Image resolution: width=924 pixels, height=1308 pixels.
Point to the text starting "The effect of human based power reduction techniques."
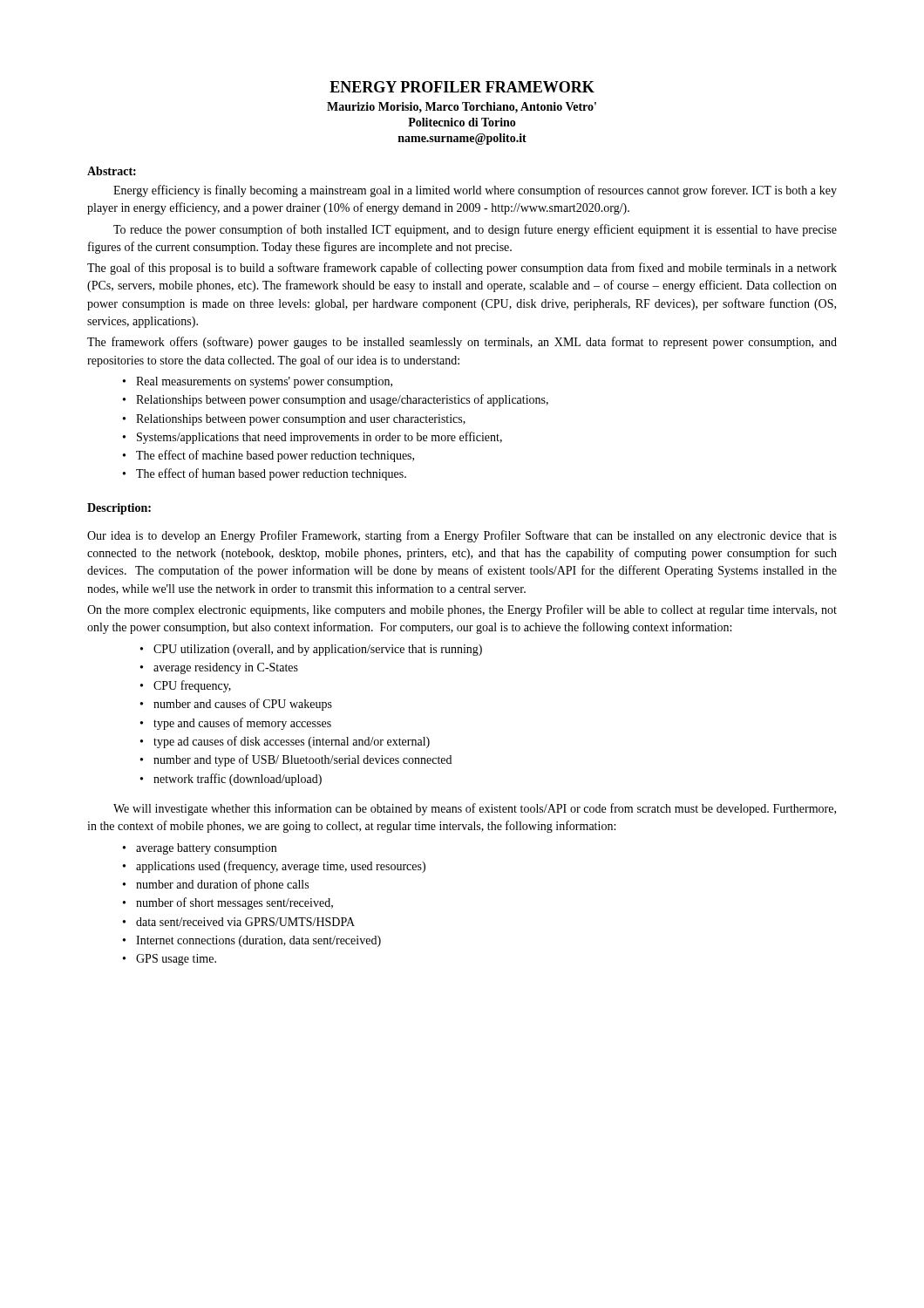click(x=271, y=474)
